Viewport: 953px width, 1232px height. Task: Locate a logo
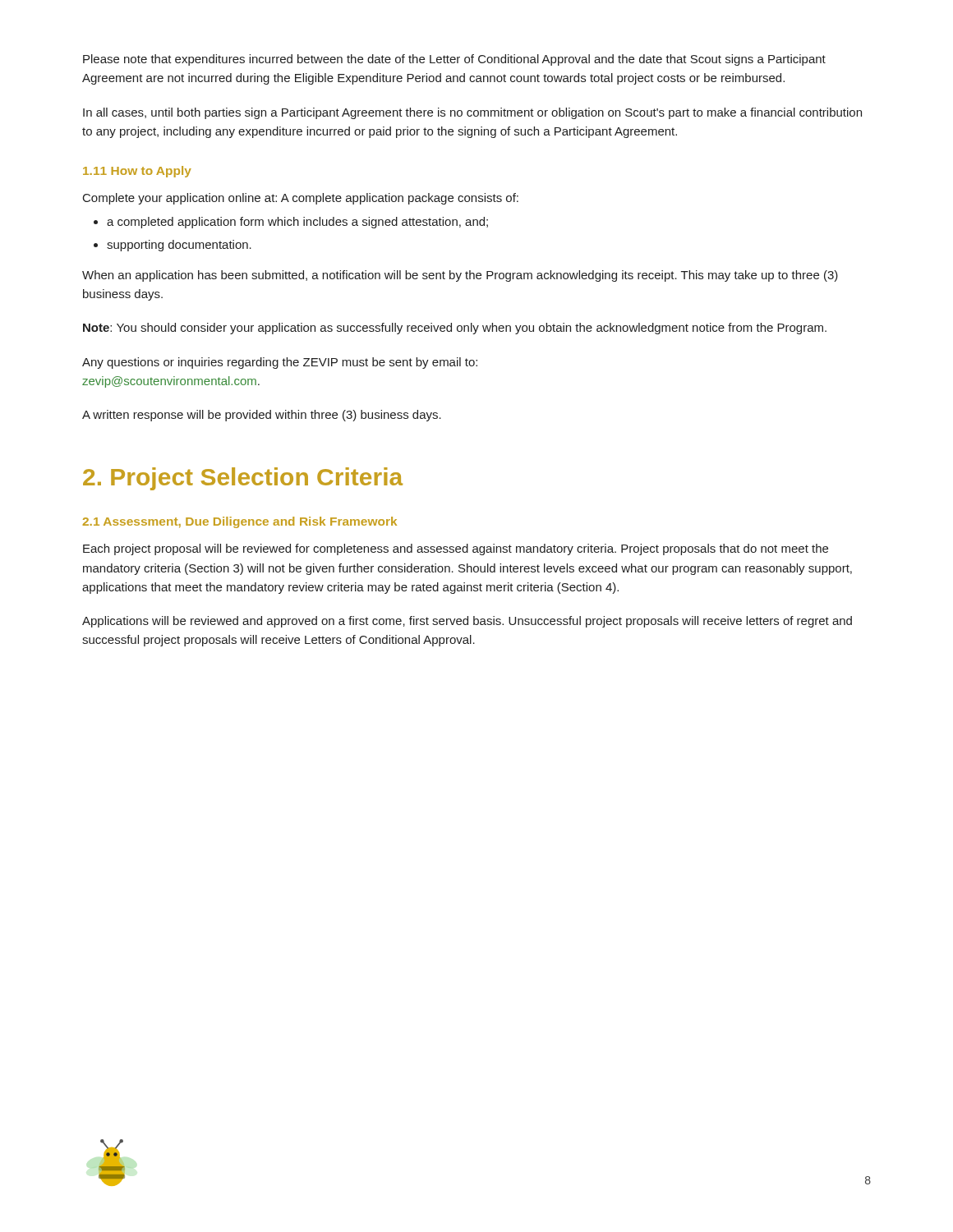click(112, 1167)
